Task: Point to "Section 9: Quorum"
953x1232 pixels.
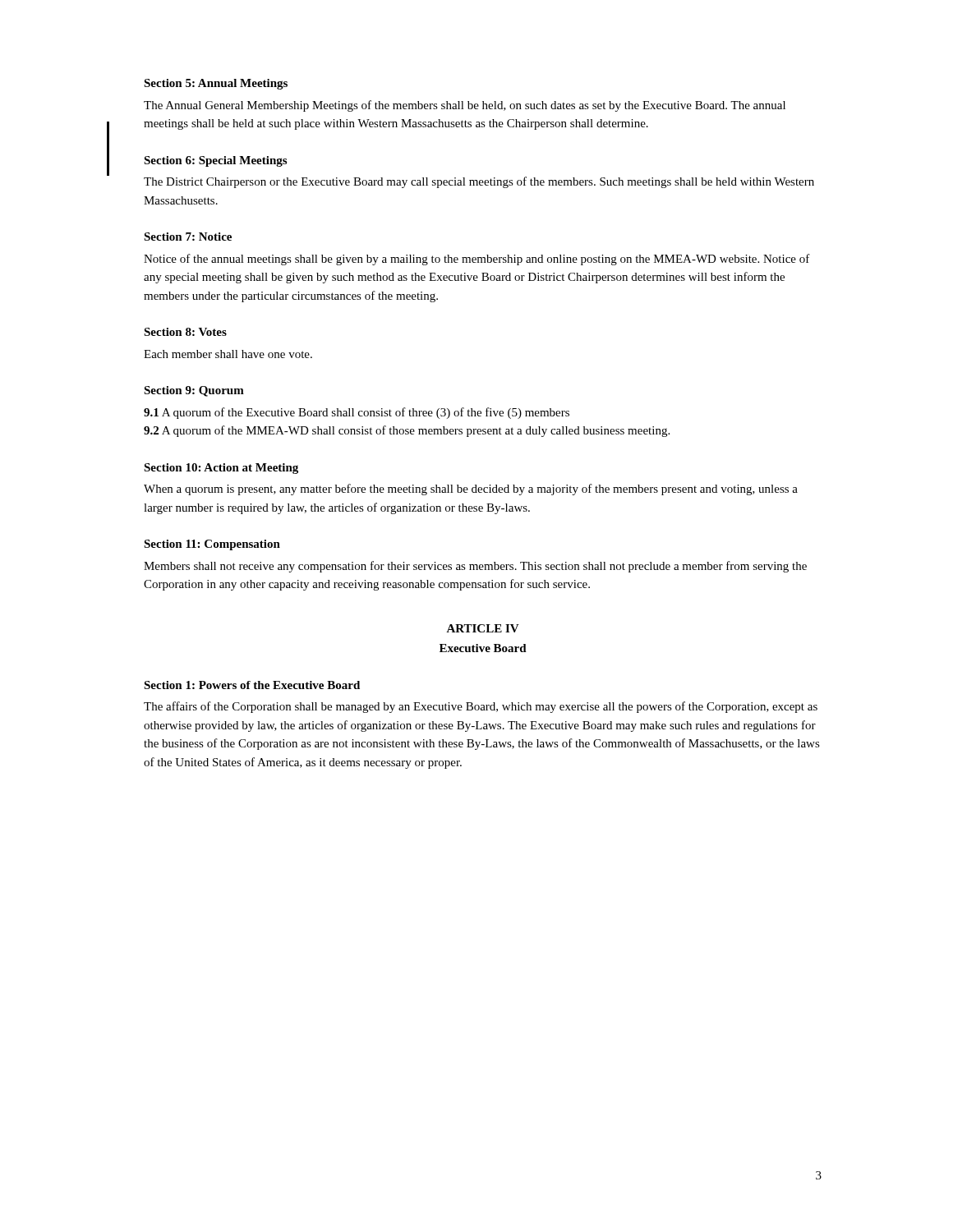Action: [x=194, y=391]
